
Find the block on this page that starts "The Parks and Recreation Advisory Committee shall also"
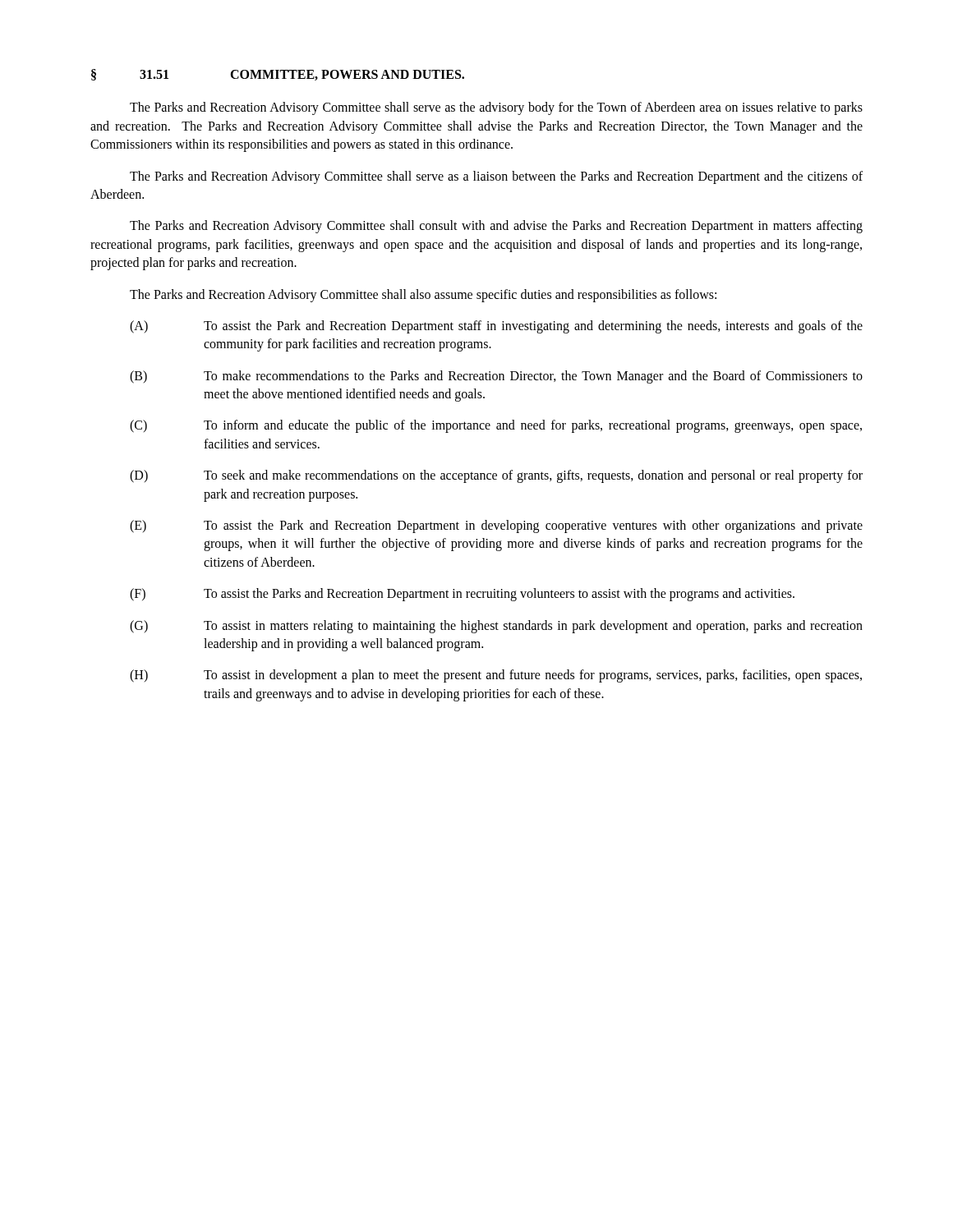point(424,294)
